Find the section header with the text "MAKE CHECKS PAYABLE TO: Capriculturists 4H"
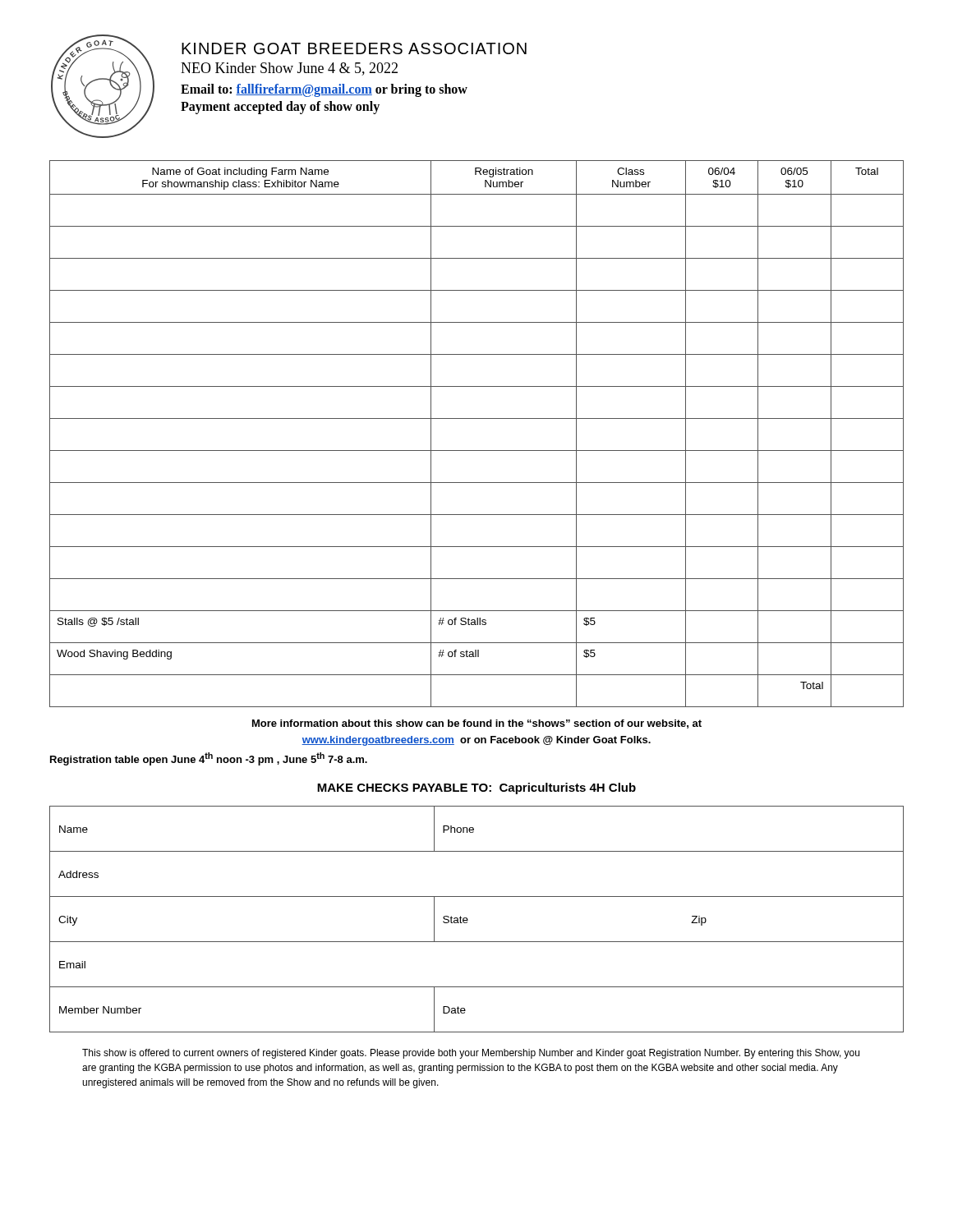 pos(476,788)
